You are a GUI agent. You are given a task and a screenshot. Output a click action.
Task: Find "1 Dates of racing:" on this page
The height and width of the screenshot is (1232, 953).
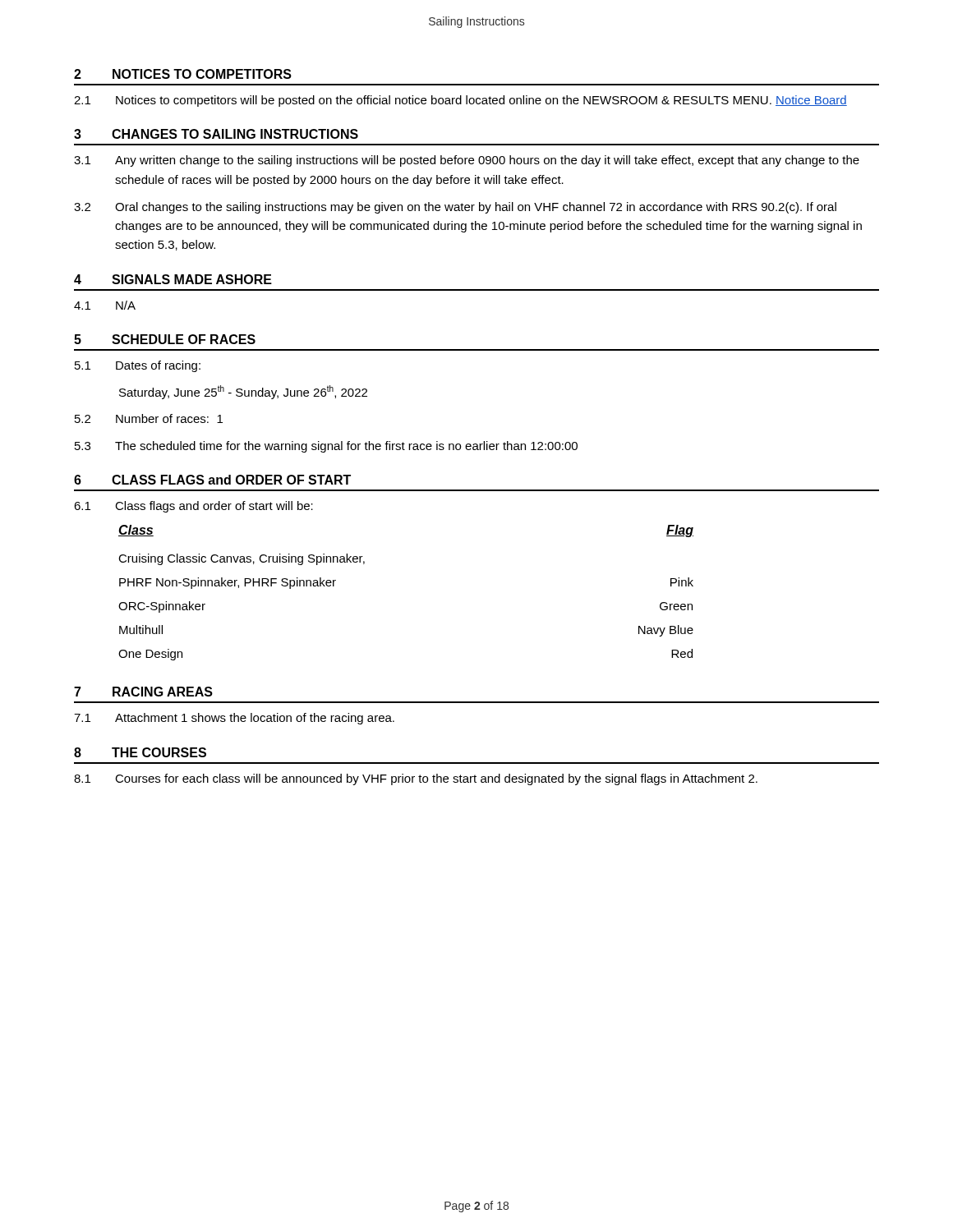138,366
